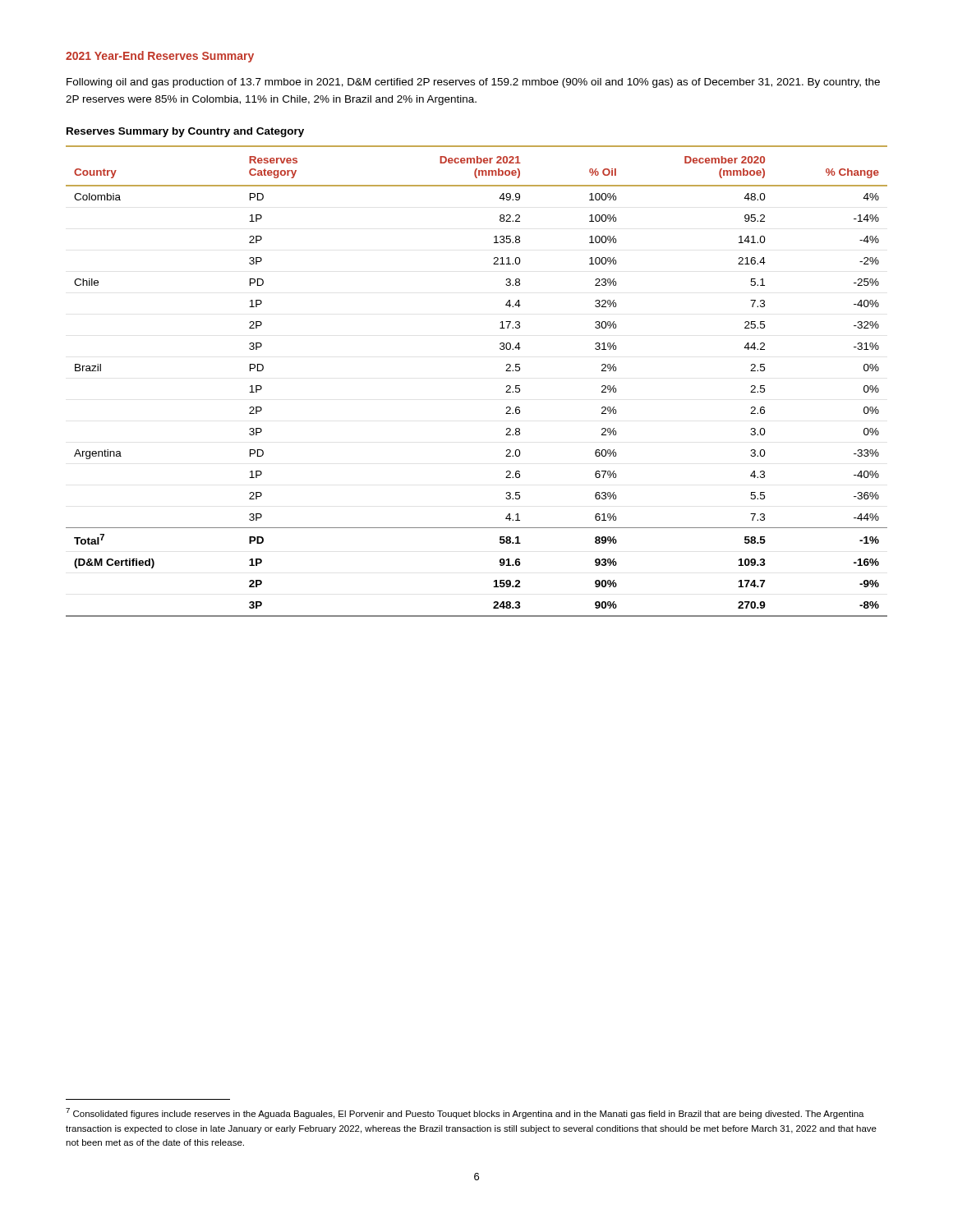Navigate to the text starting "Reserves Summary by Country and Category"
953x1232 pixels.
pos(185,131)
